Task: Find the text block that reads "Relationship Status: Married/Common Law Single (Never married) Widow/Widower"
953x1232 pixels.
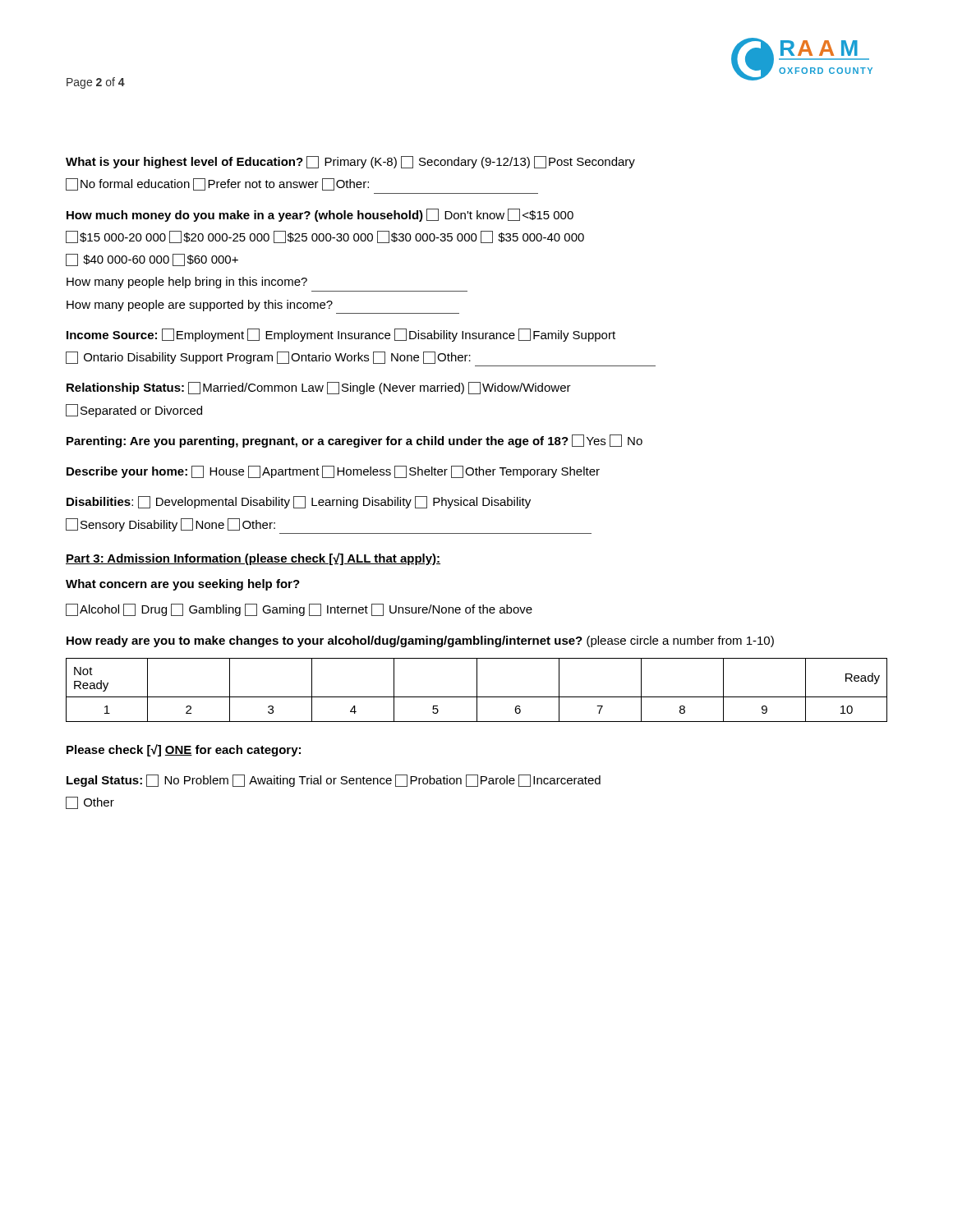Action: 476,399
